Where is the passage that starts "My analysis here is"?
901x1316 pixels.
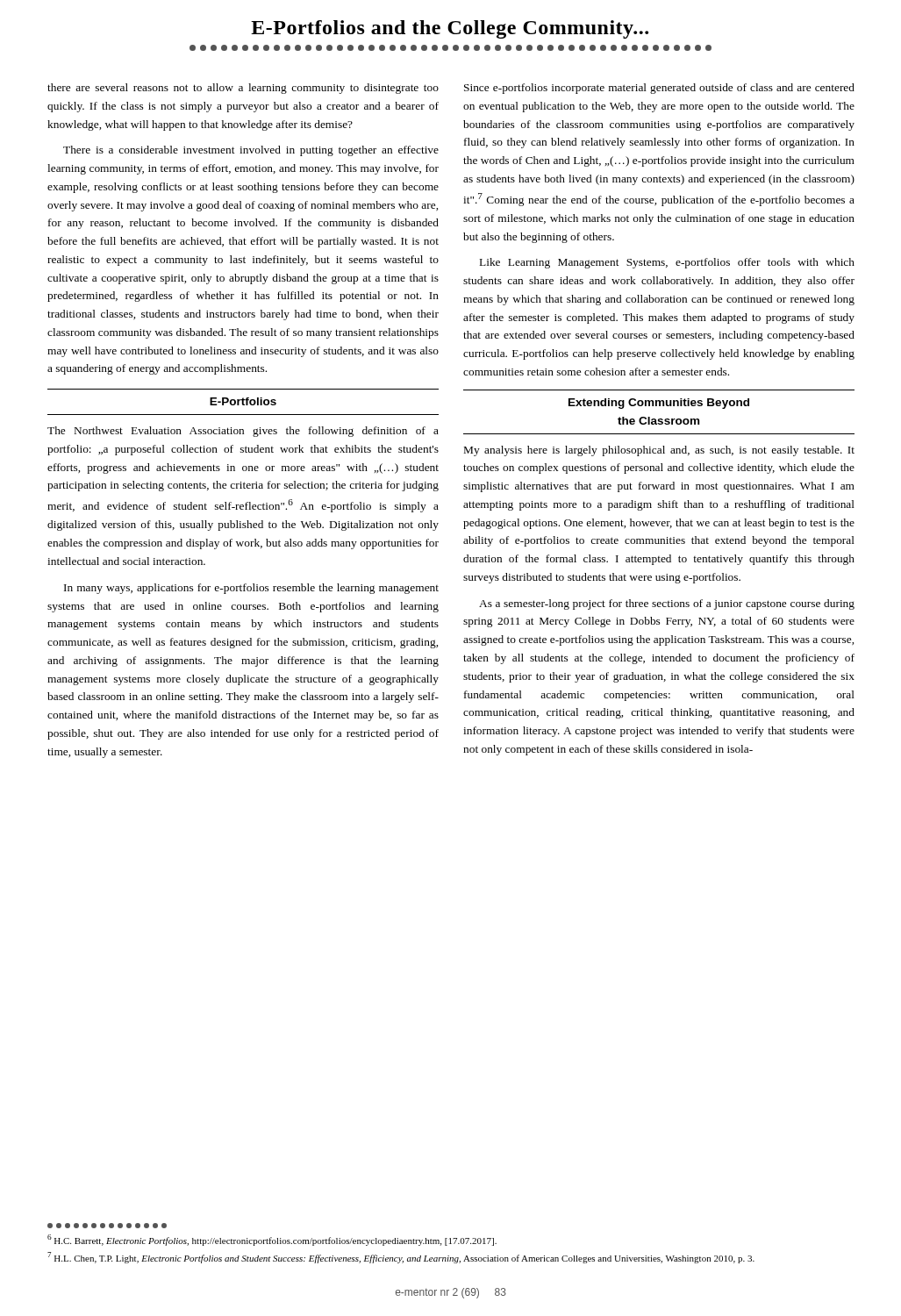click(659, 600)
